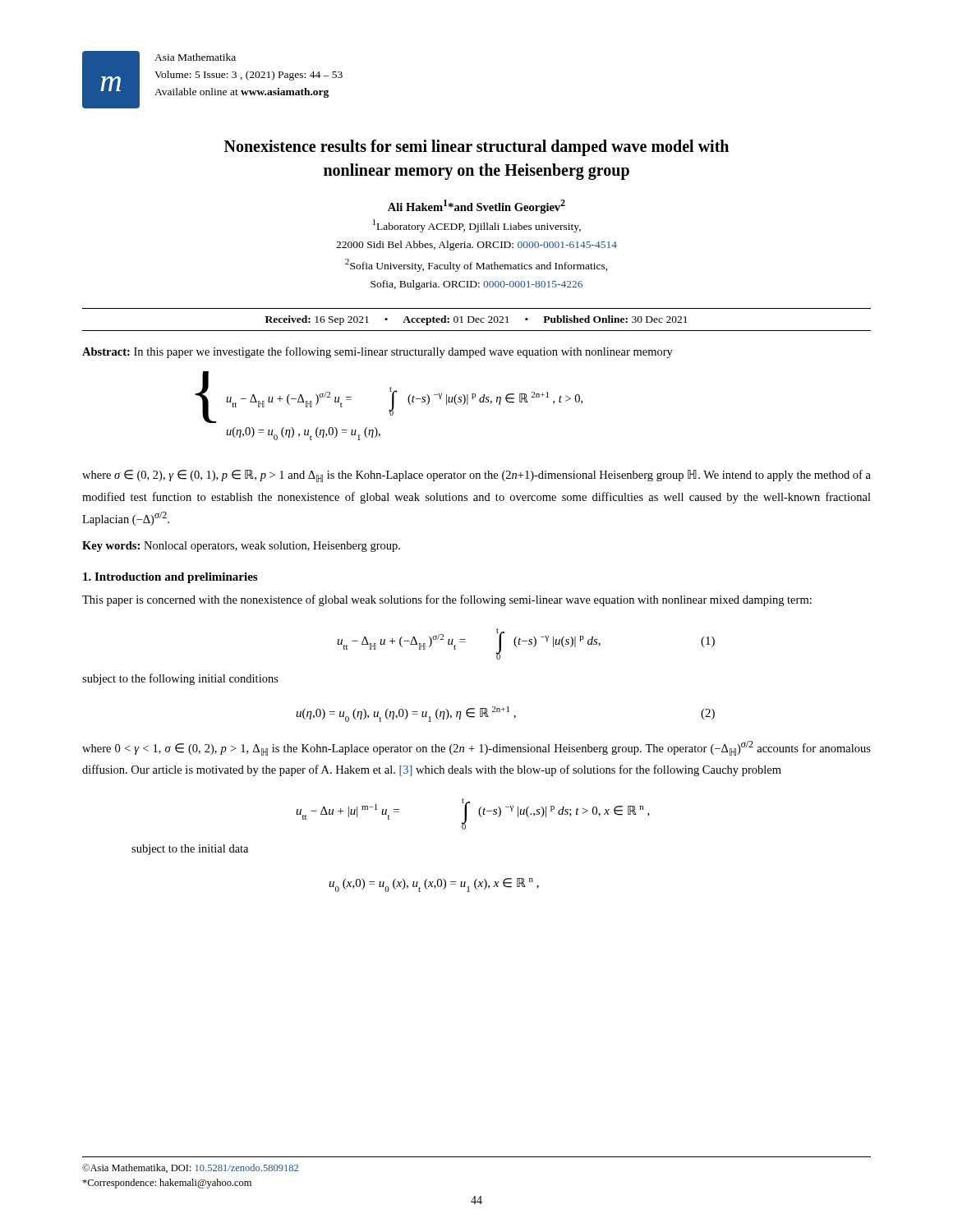Locate the passage starting "subject to the following initial conditions"
Viewport: 953px width, 1232px height.
[180, 678]
